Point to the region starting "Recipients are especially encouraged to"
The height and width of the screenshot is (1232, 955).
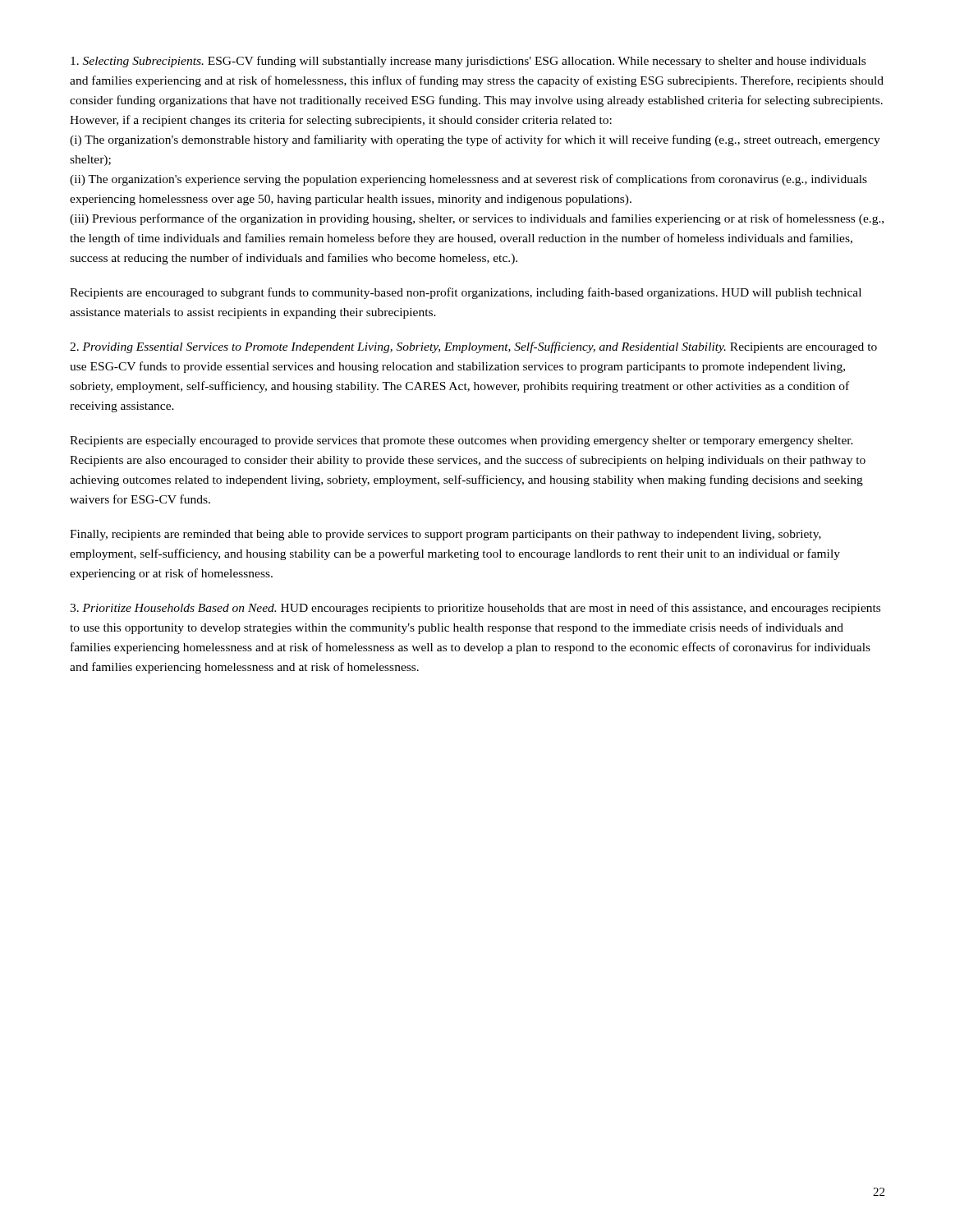(468, 470)
